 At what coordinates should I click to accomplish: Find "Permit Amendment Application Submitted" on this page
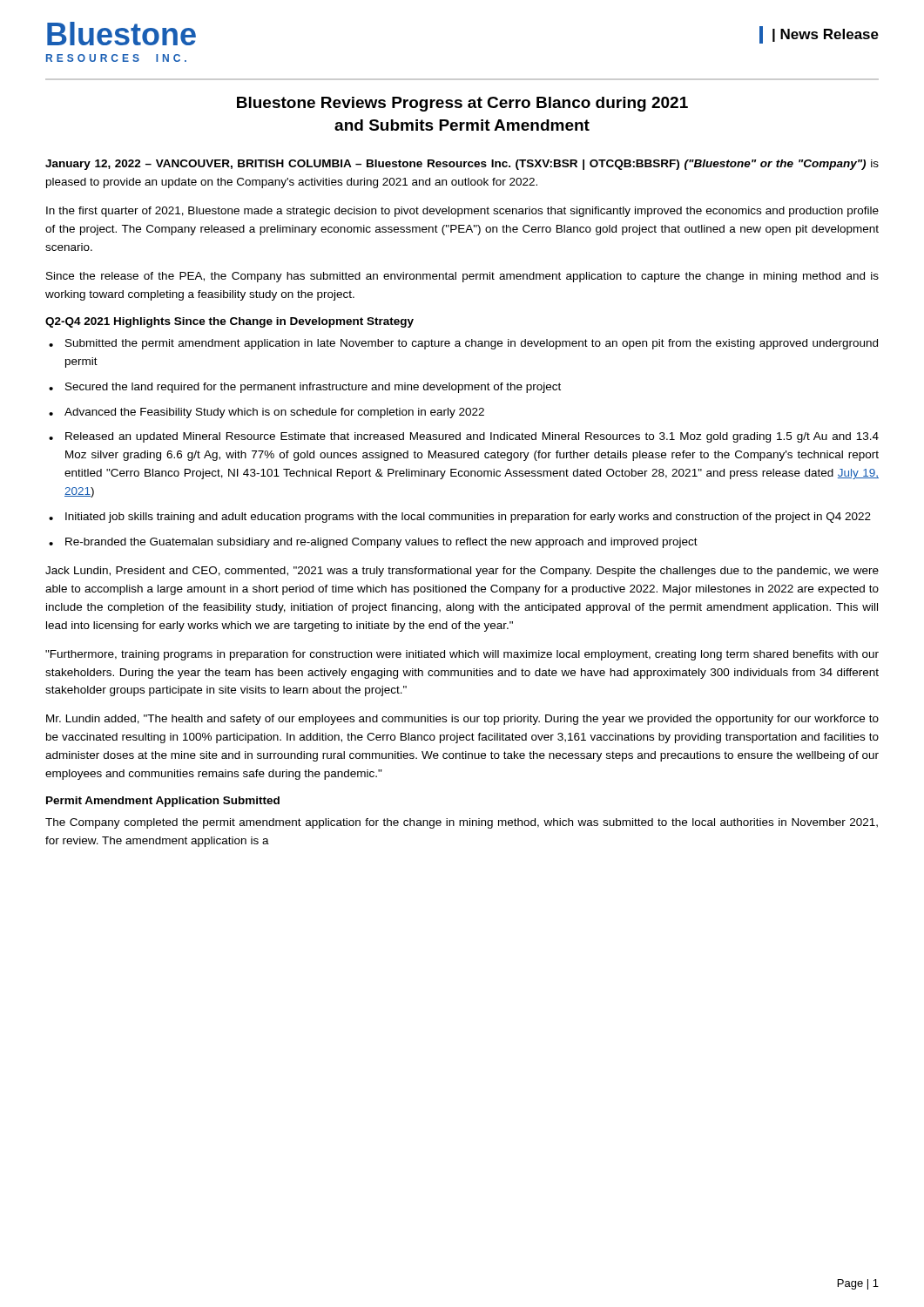[163, 800]
